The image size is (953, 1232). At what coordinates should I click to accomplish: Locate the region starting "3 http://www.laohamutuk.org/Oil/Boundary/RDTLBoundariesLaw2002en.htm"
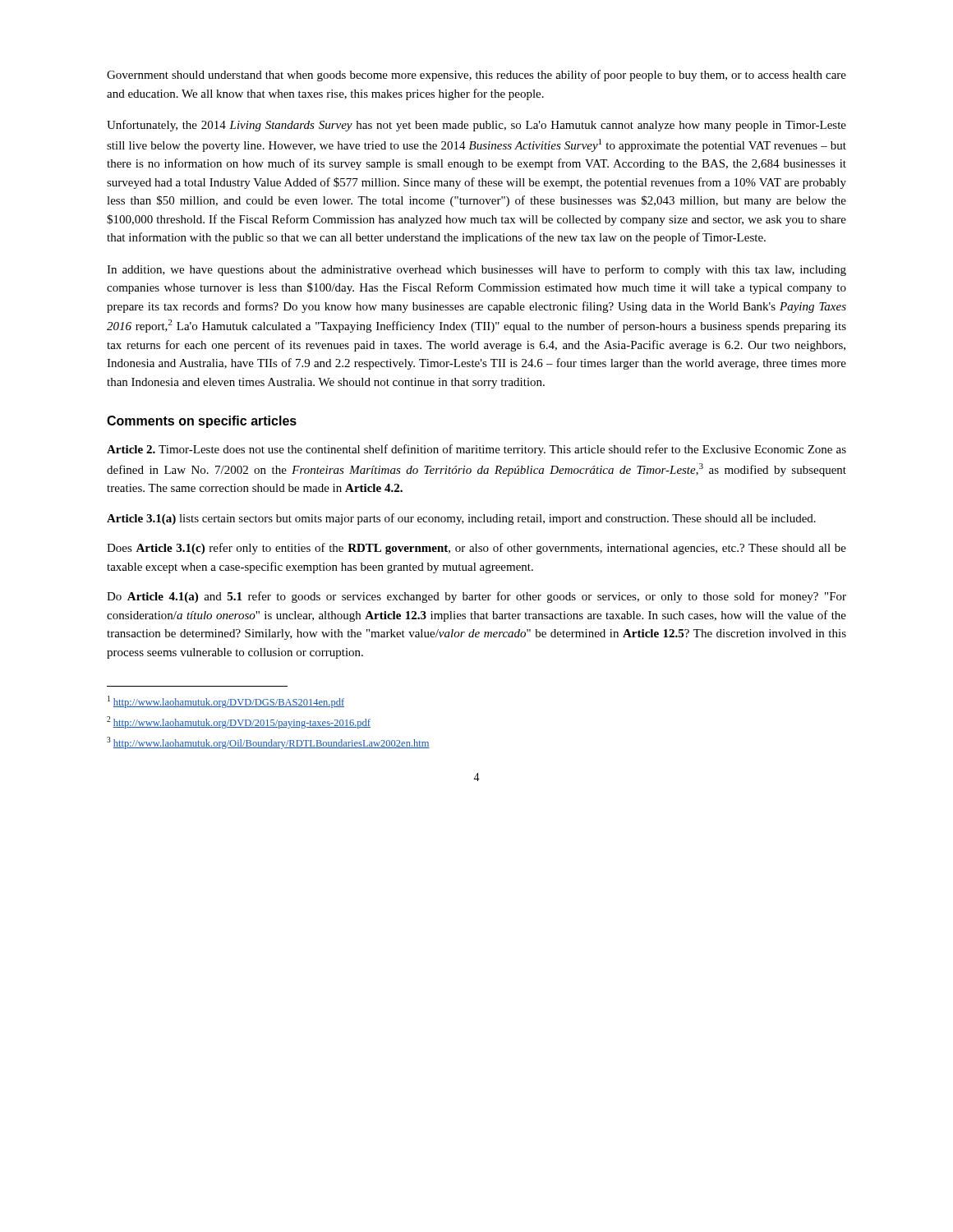click(x=268, y=742)
